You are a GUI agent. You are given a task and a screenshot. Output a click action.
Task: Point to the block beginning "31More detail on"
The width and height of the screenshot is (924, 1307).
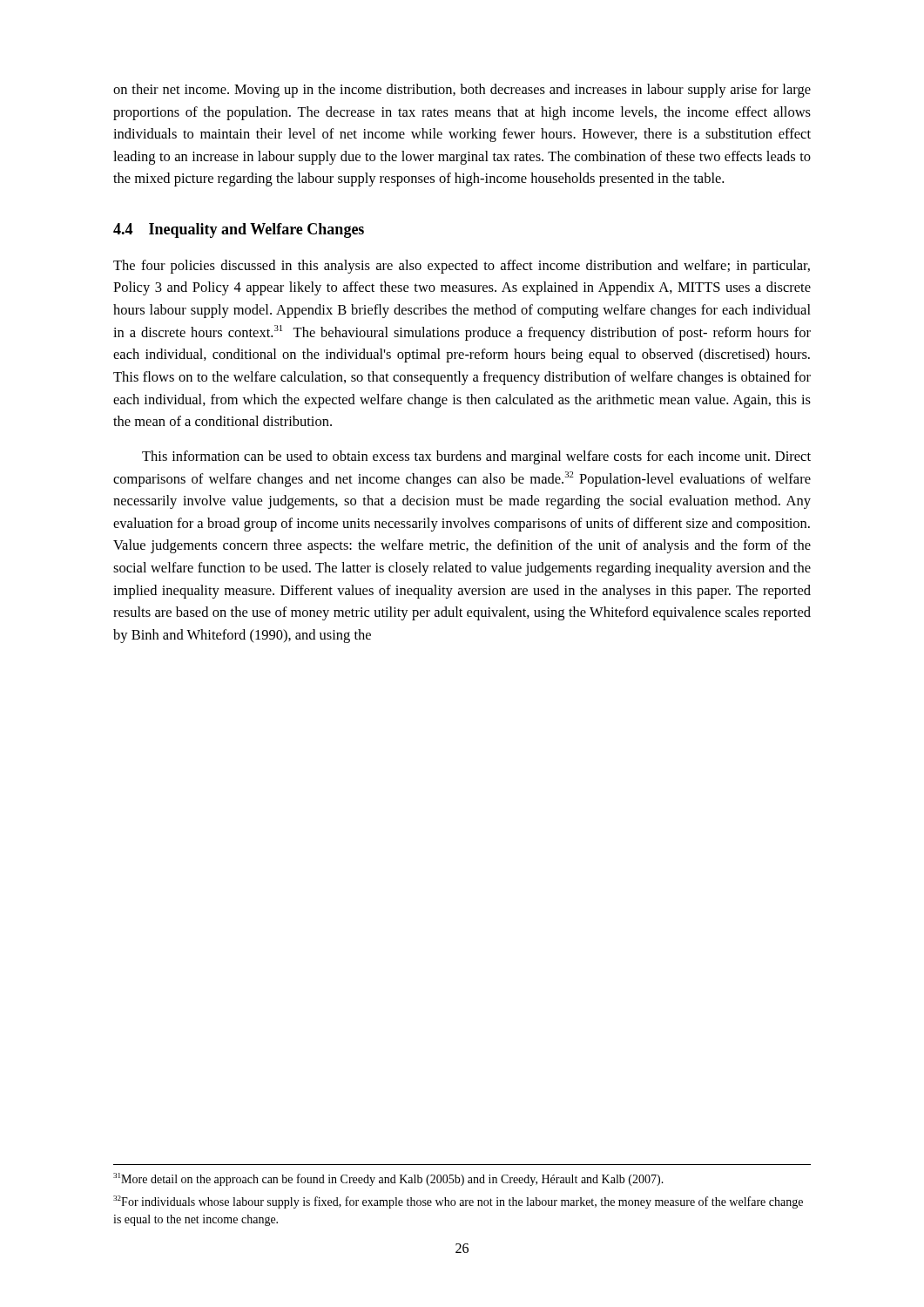coord(388,1178)
